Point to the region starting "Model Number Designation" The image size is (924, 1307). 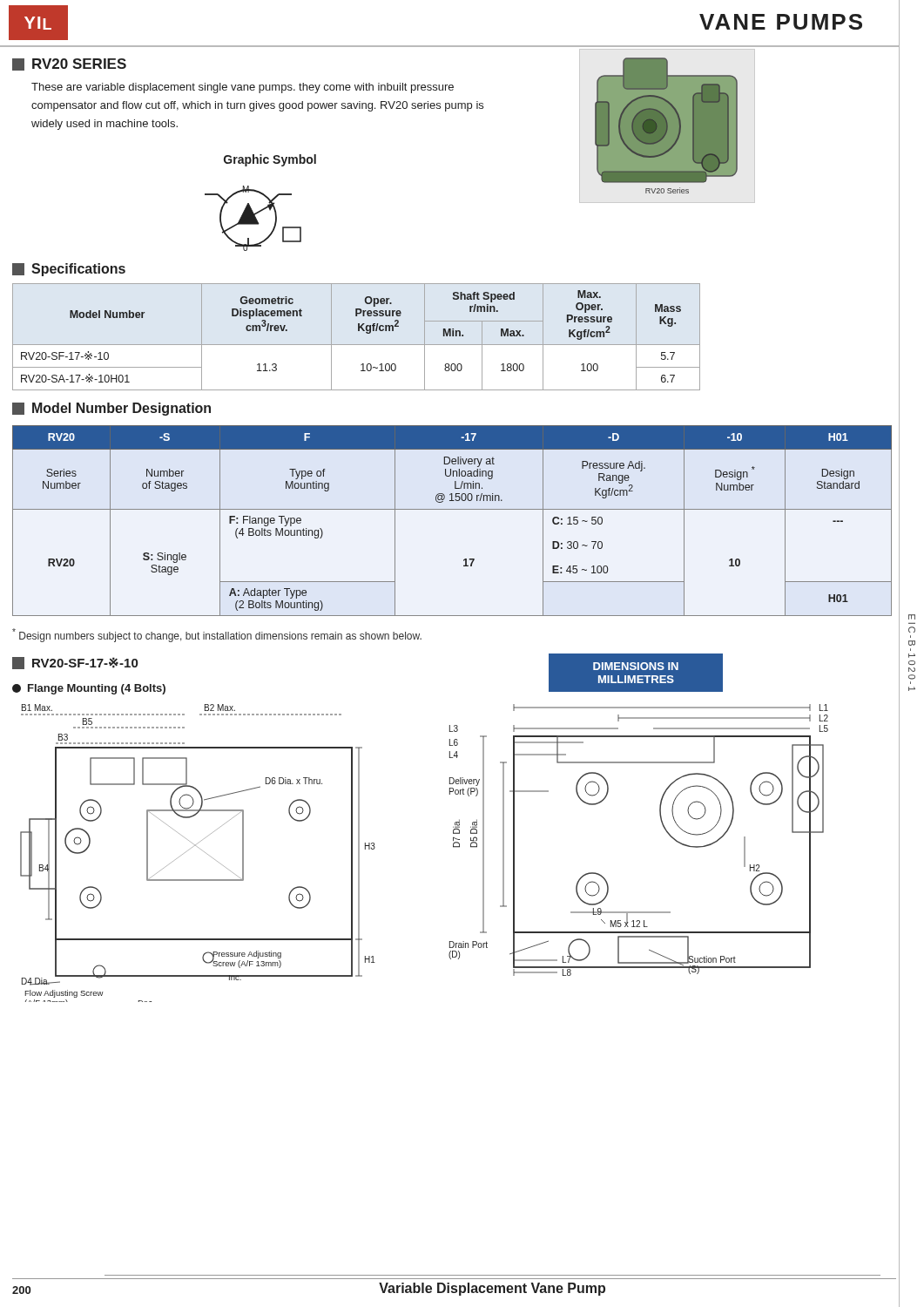(x=112, y=409)
